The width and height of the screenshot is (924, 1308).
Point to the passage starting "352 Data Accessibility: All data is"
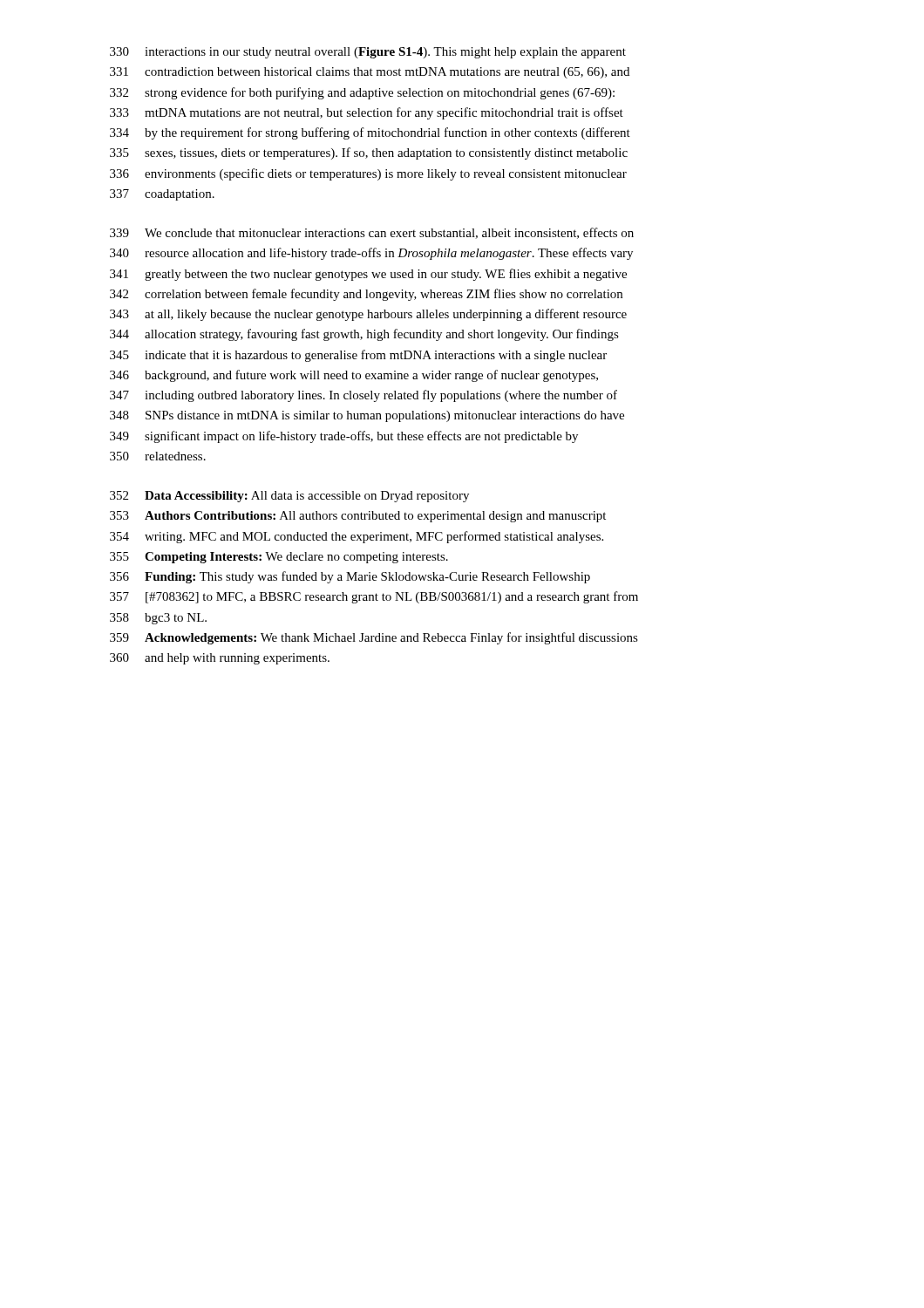pos(475,496)
